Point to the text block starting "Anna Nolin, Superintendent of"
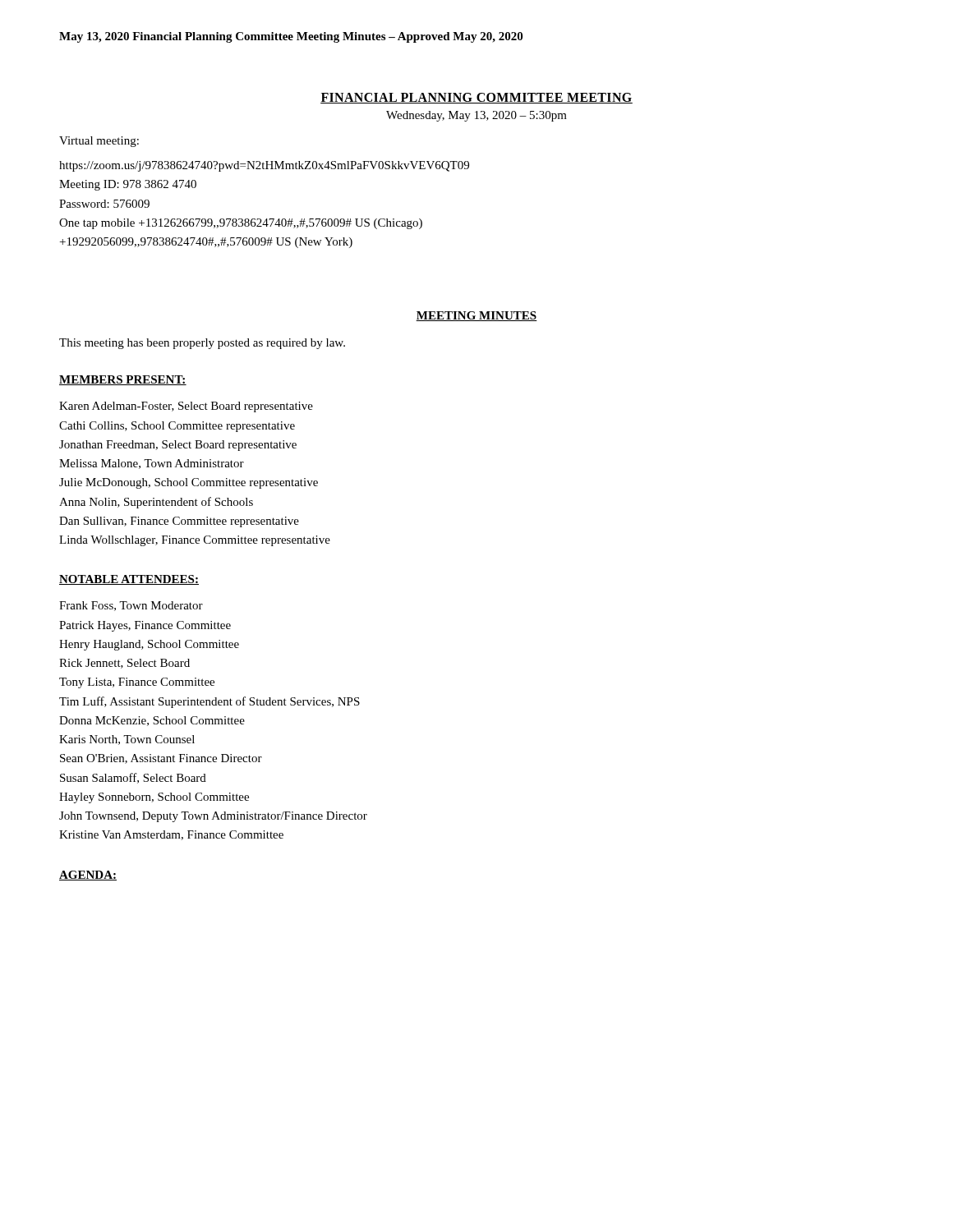Viewport: 953px width, 1232px height. [156, 501]
